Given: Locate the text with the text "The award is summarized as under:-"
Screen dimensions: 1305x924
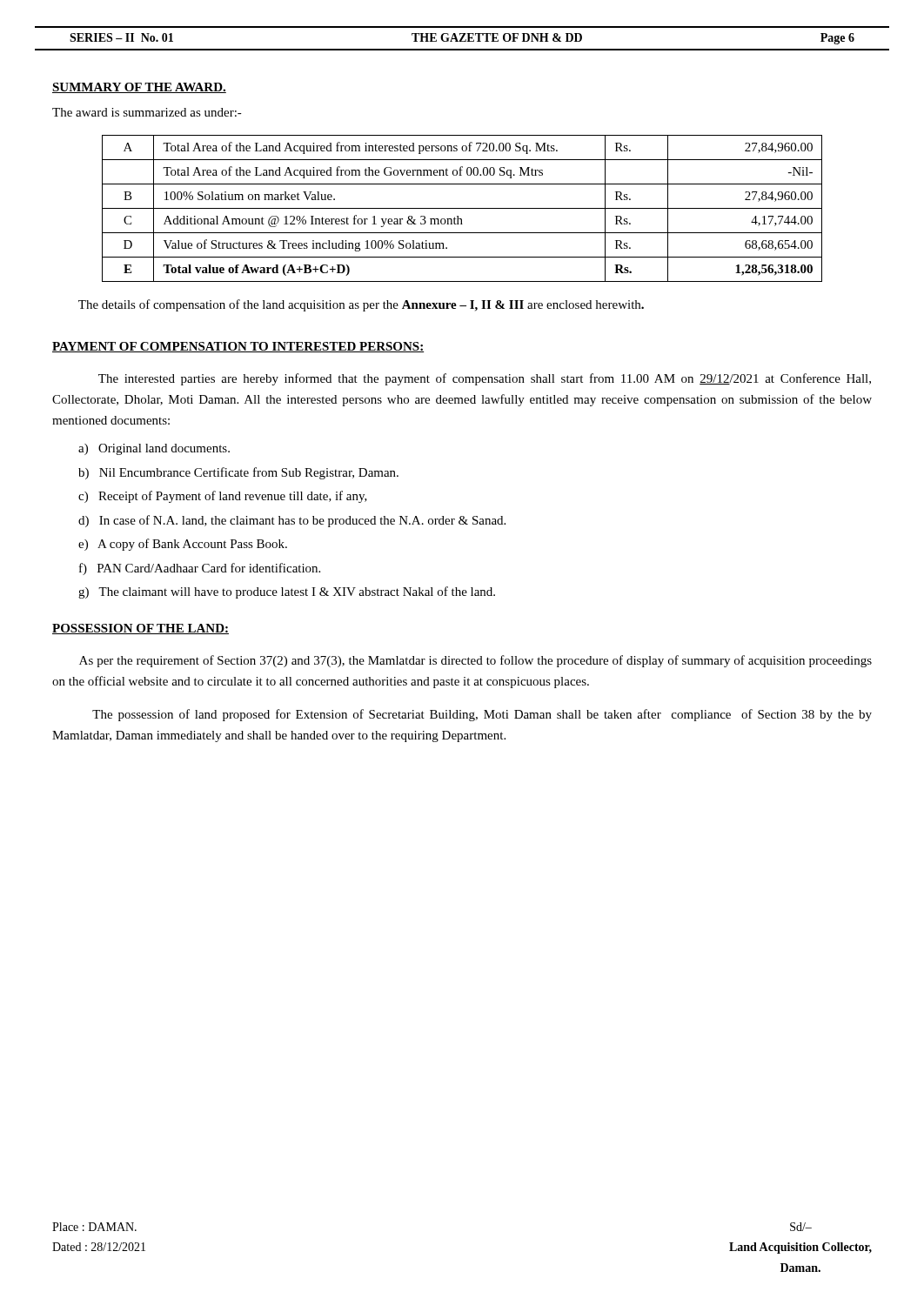Looking at the screenshot, I should point(147,112).
